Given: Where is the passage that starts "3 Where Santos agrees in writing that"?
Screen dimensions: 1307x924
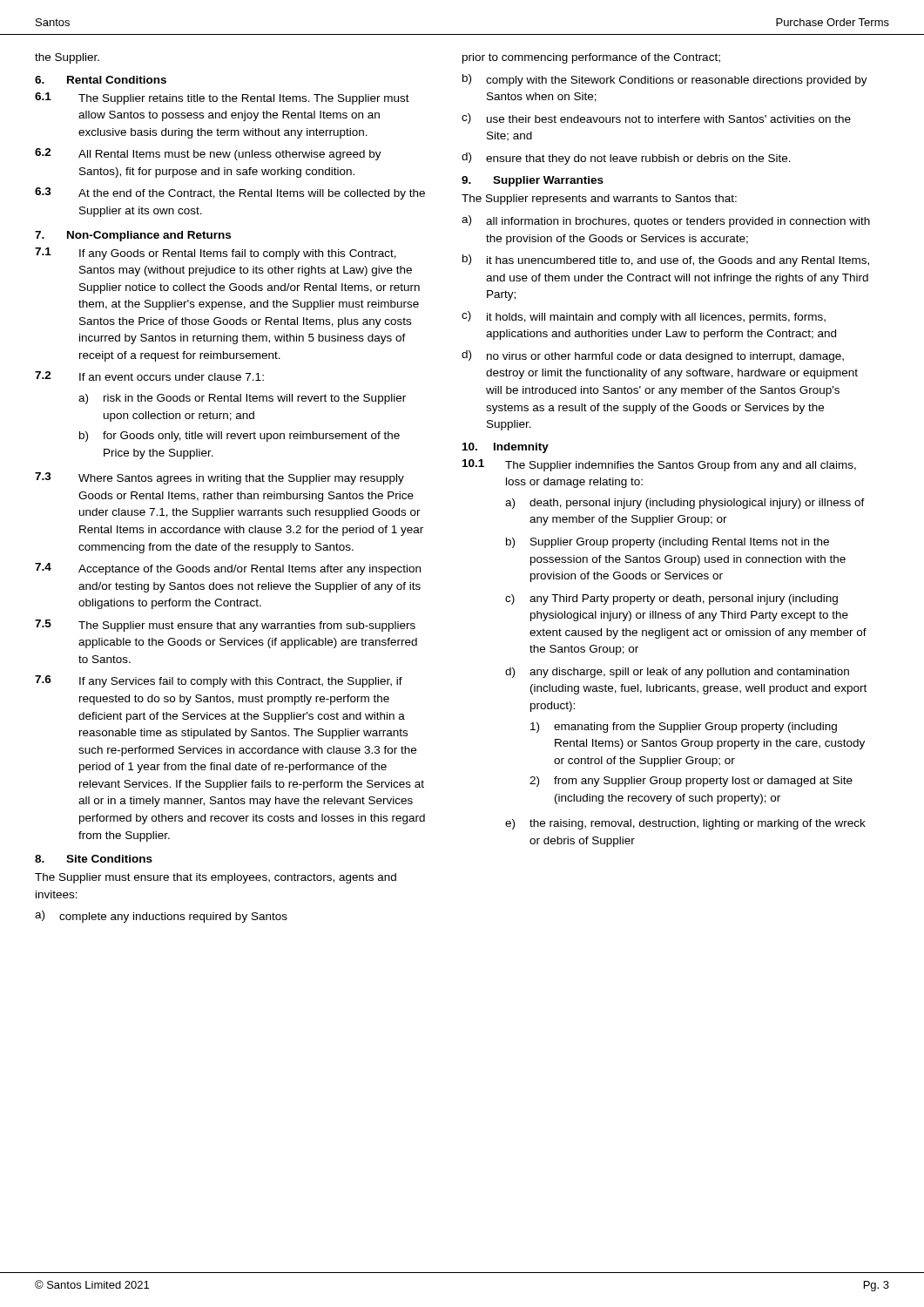Looking at the screenshot, I should (x=231, y=512).
